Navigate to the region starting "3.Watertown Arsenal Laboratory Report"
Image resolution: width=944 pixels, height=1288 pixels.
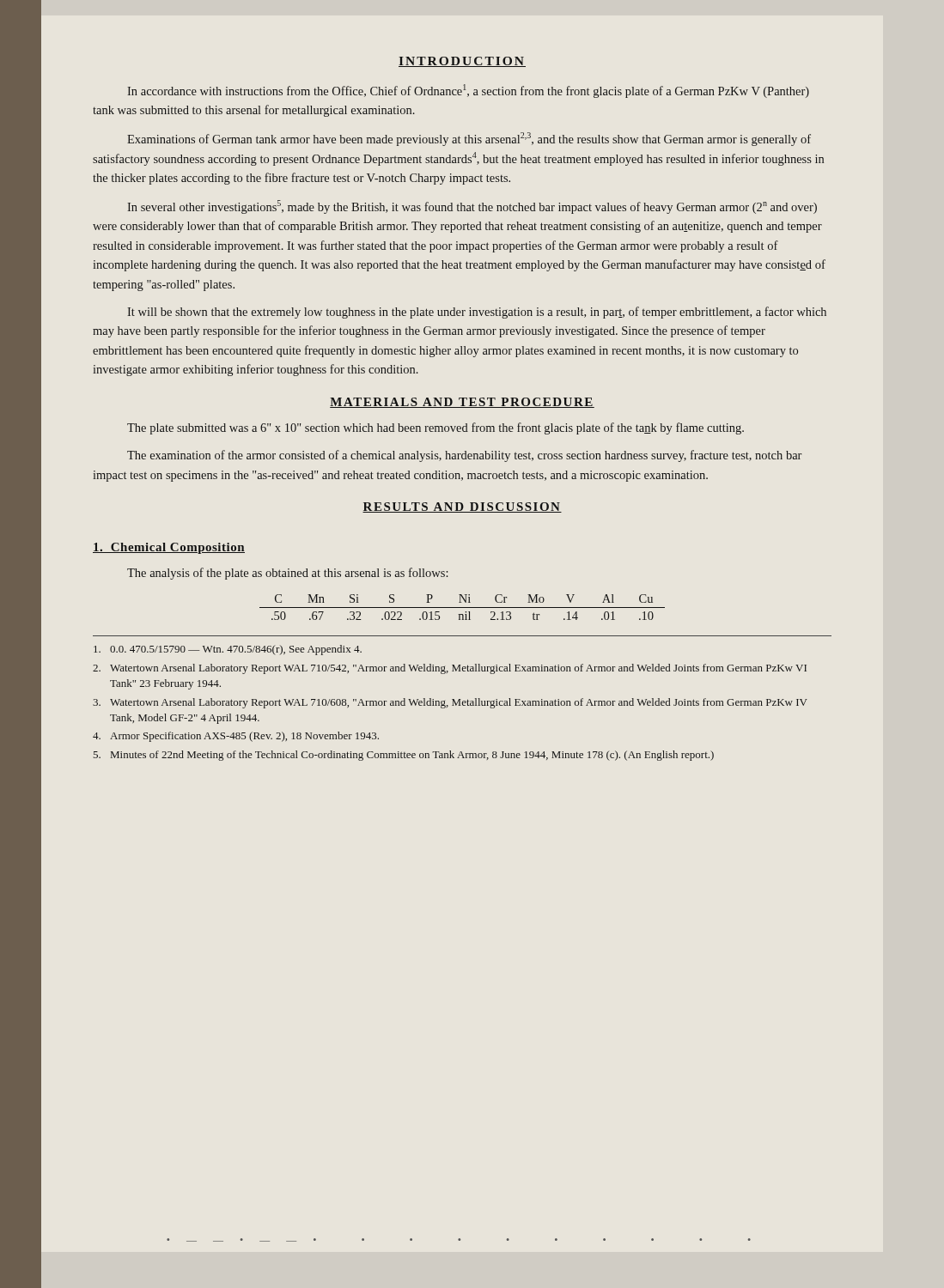tap(462, 710)
